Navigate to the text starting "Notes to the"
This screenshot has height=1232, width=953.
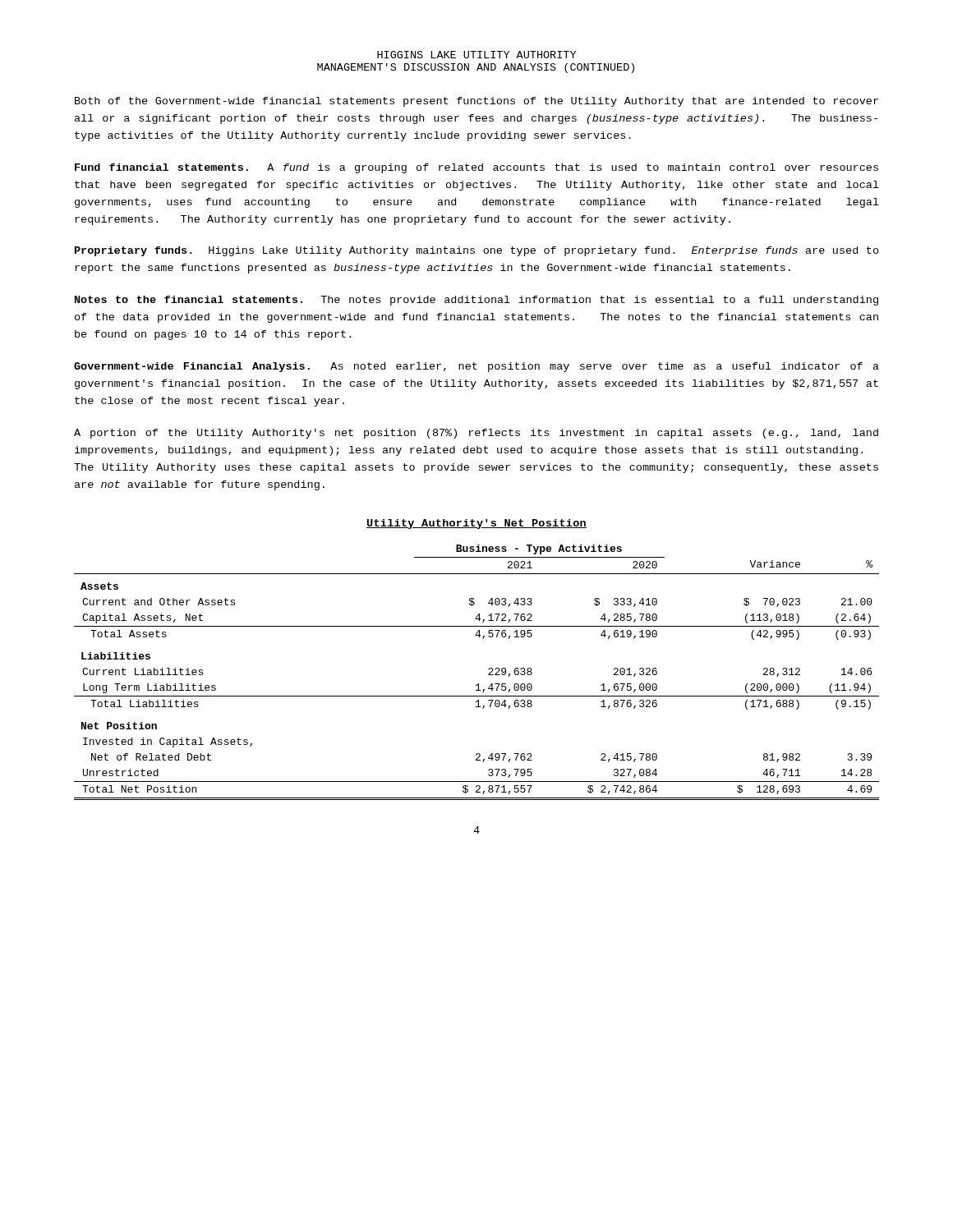(476, 318)
